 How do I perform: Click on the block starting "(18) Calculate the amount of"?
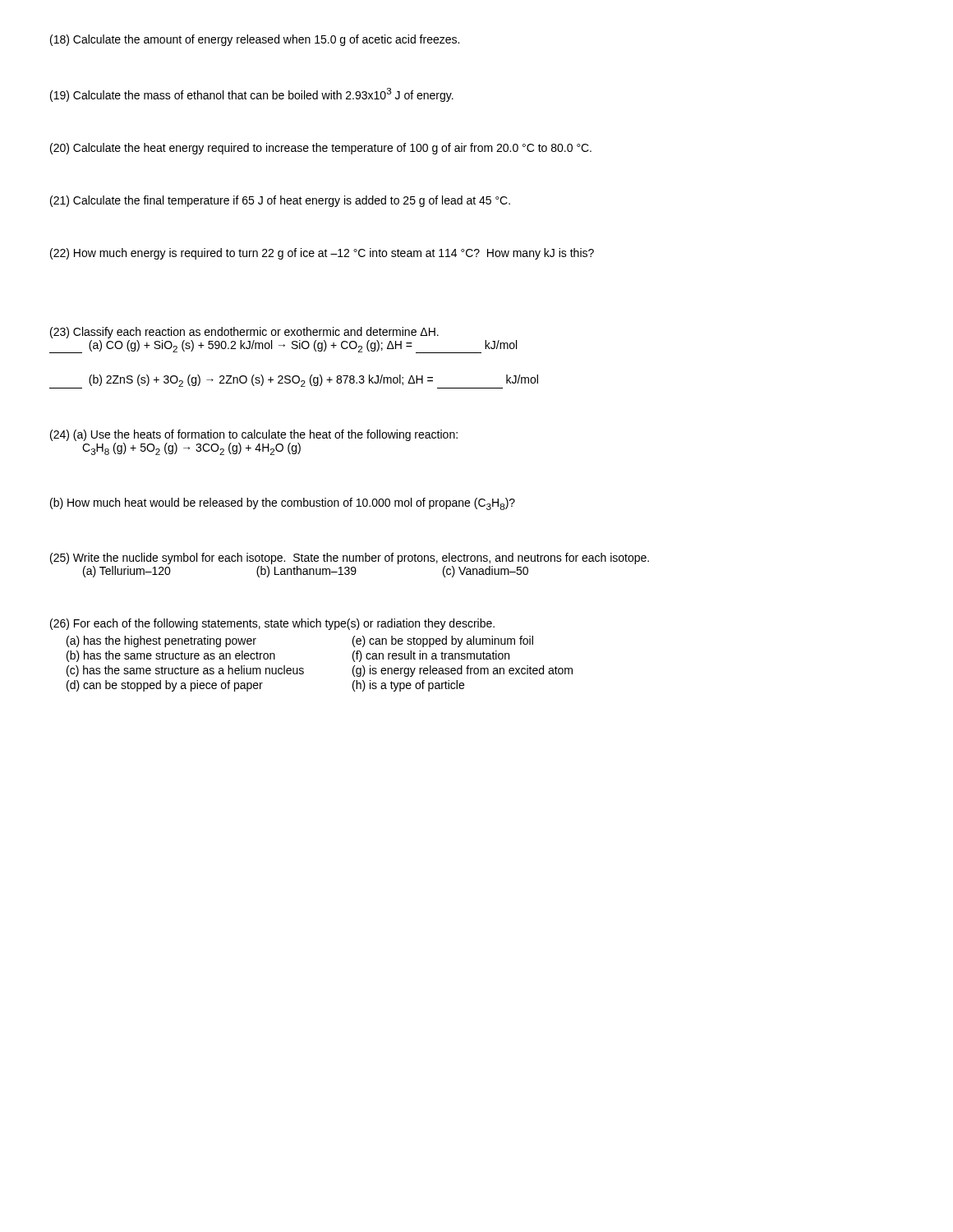point(255,39)
